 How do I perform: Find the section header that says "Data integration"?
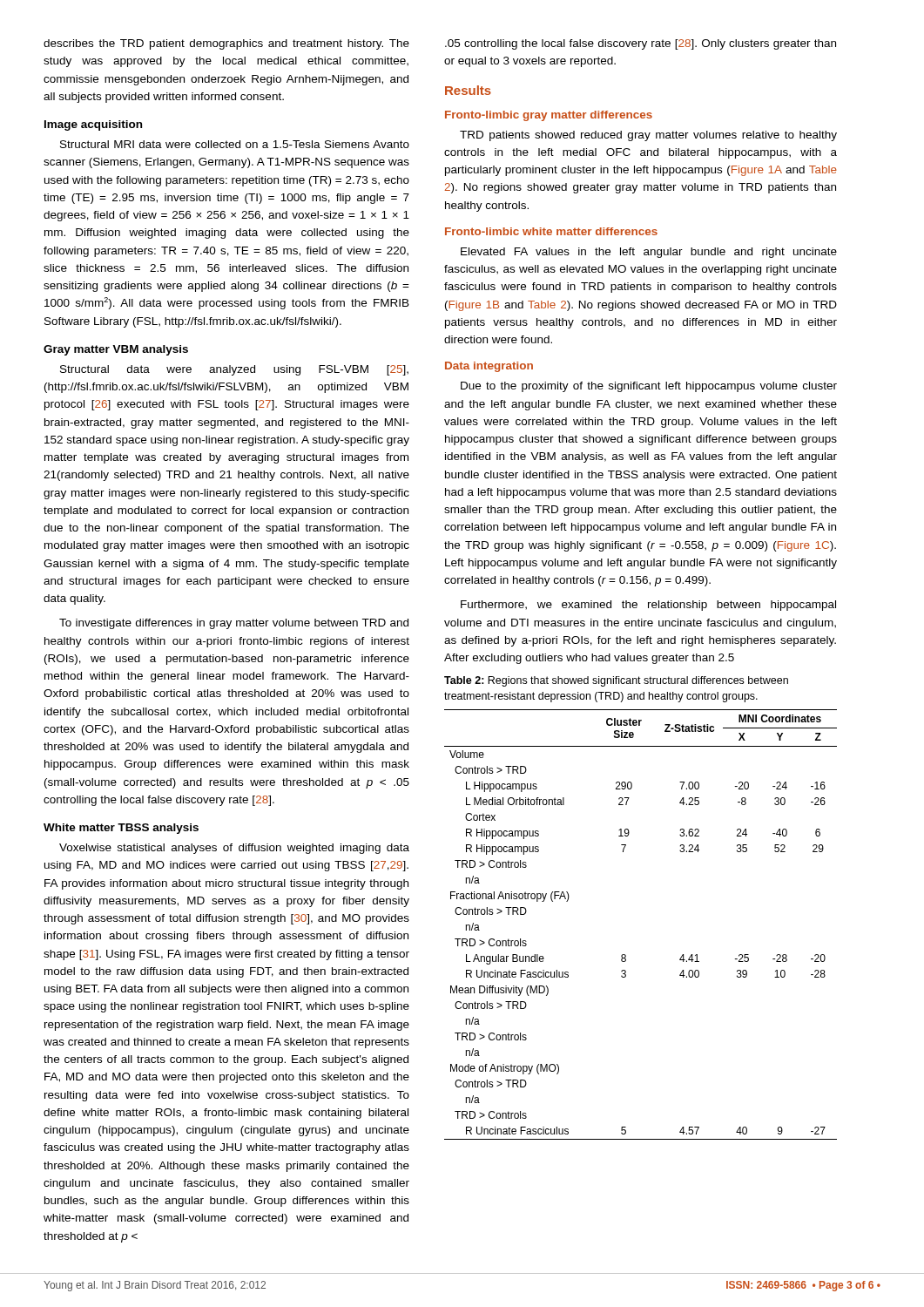(x=489, y=366)
